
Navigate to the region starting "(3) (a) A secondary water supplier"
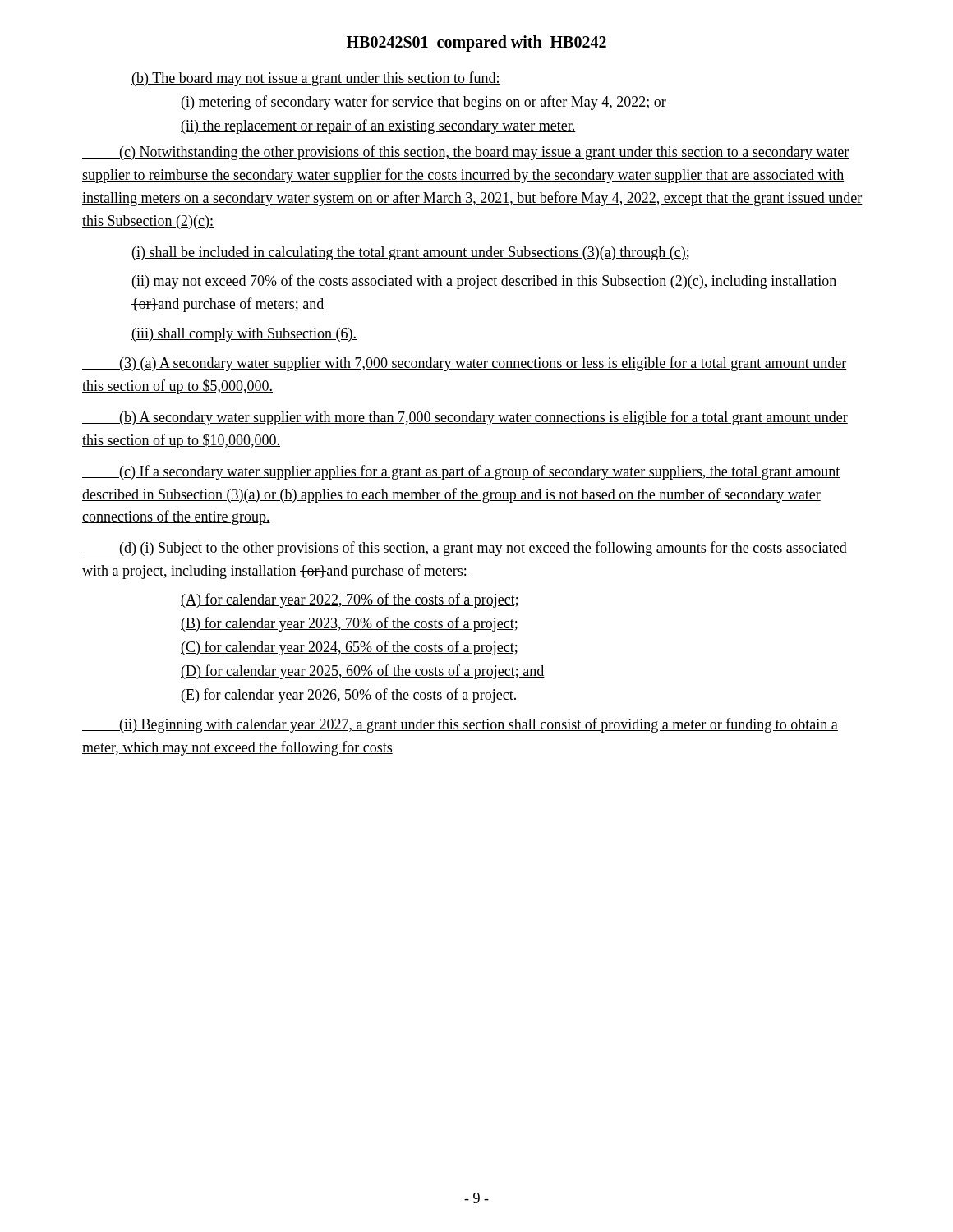tap(464, 375)
